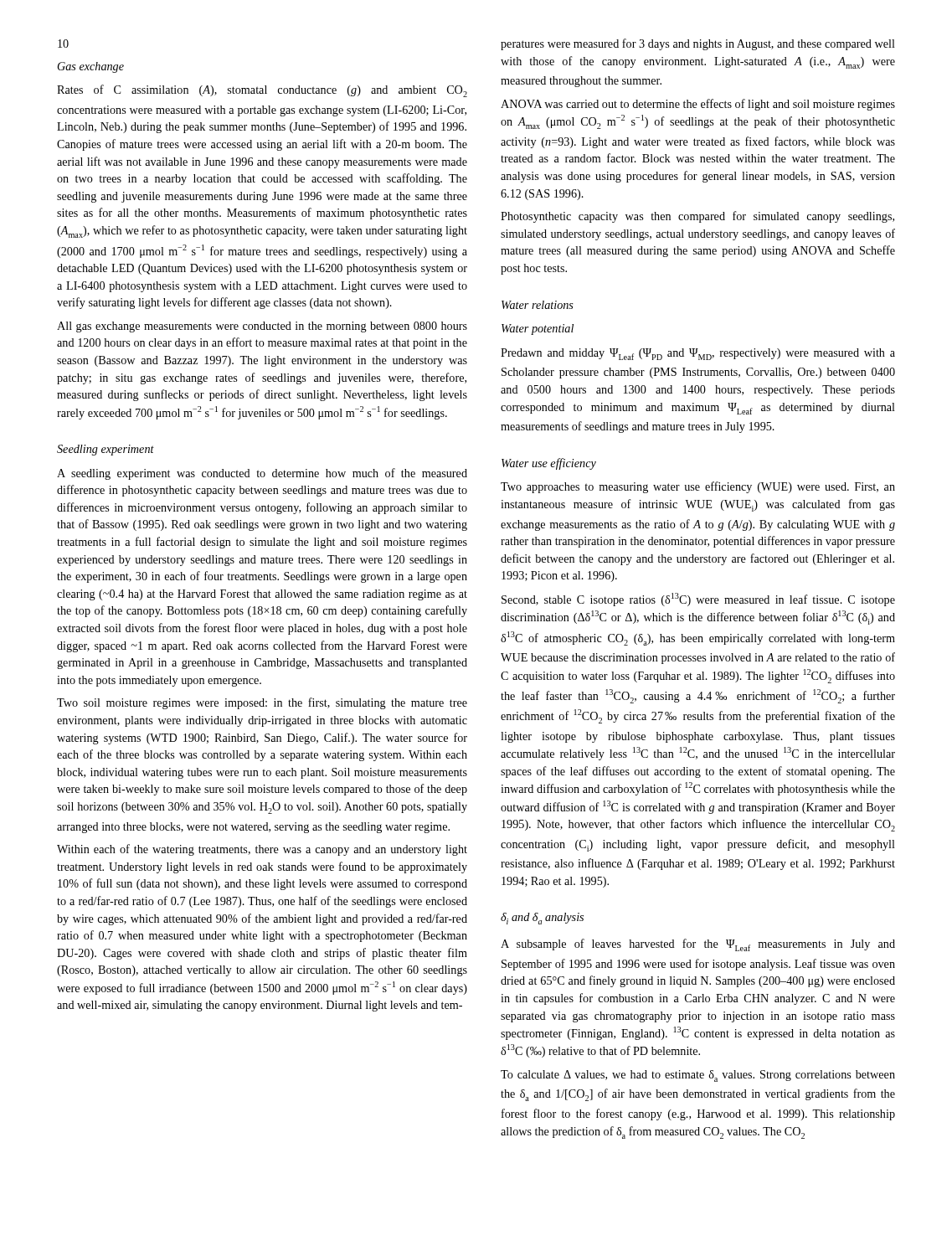
Task: Locate the section header with the text "Water potential"
Action: [537, 328]
